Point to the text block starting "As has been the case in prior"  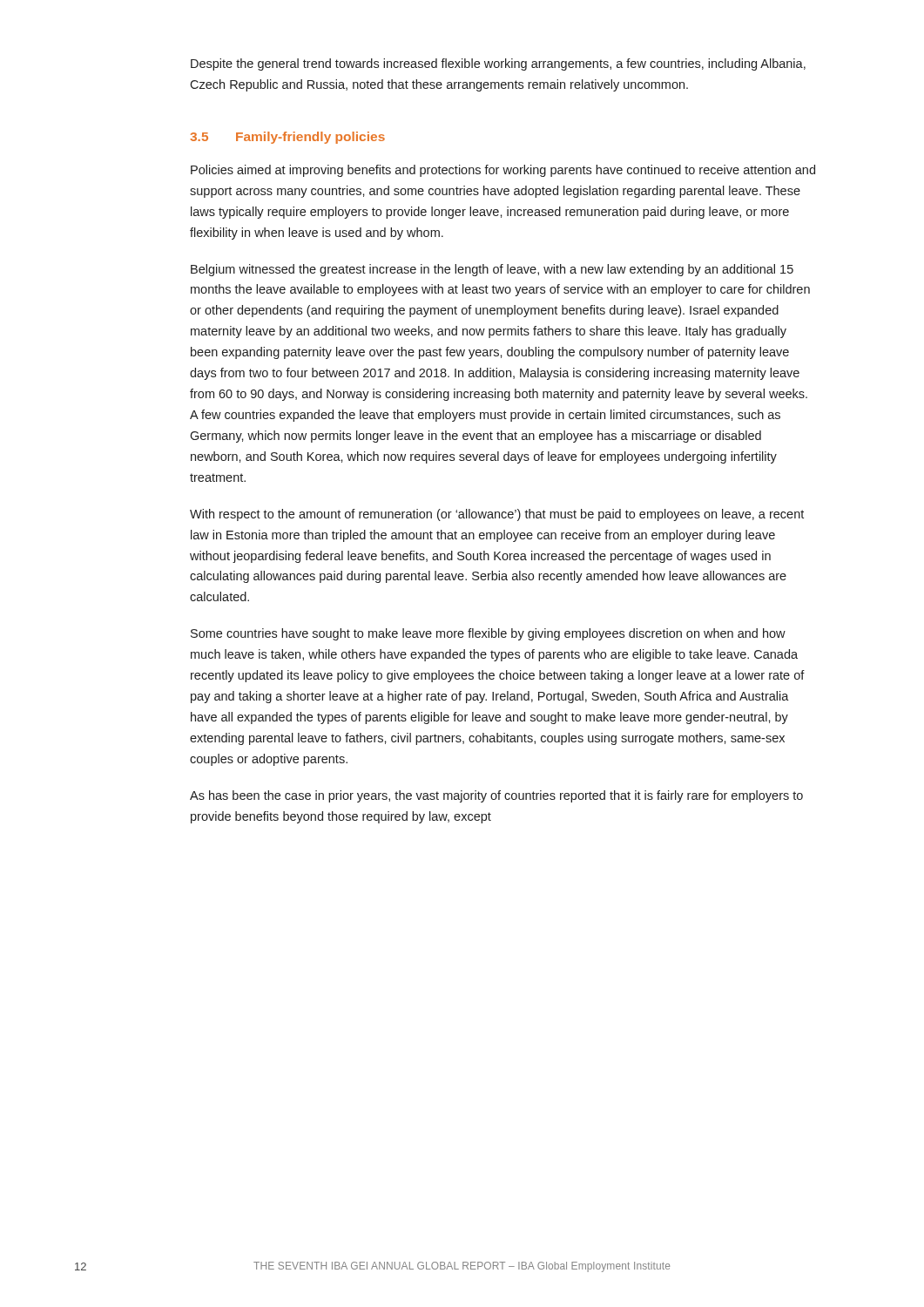[497, 806]
